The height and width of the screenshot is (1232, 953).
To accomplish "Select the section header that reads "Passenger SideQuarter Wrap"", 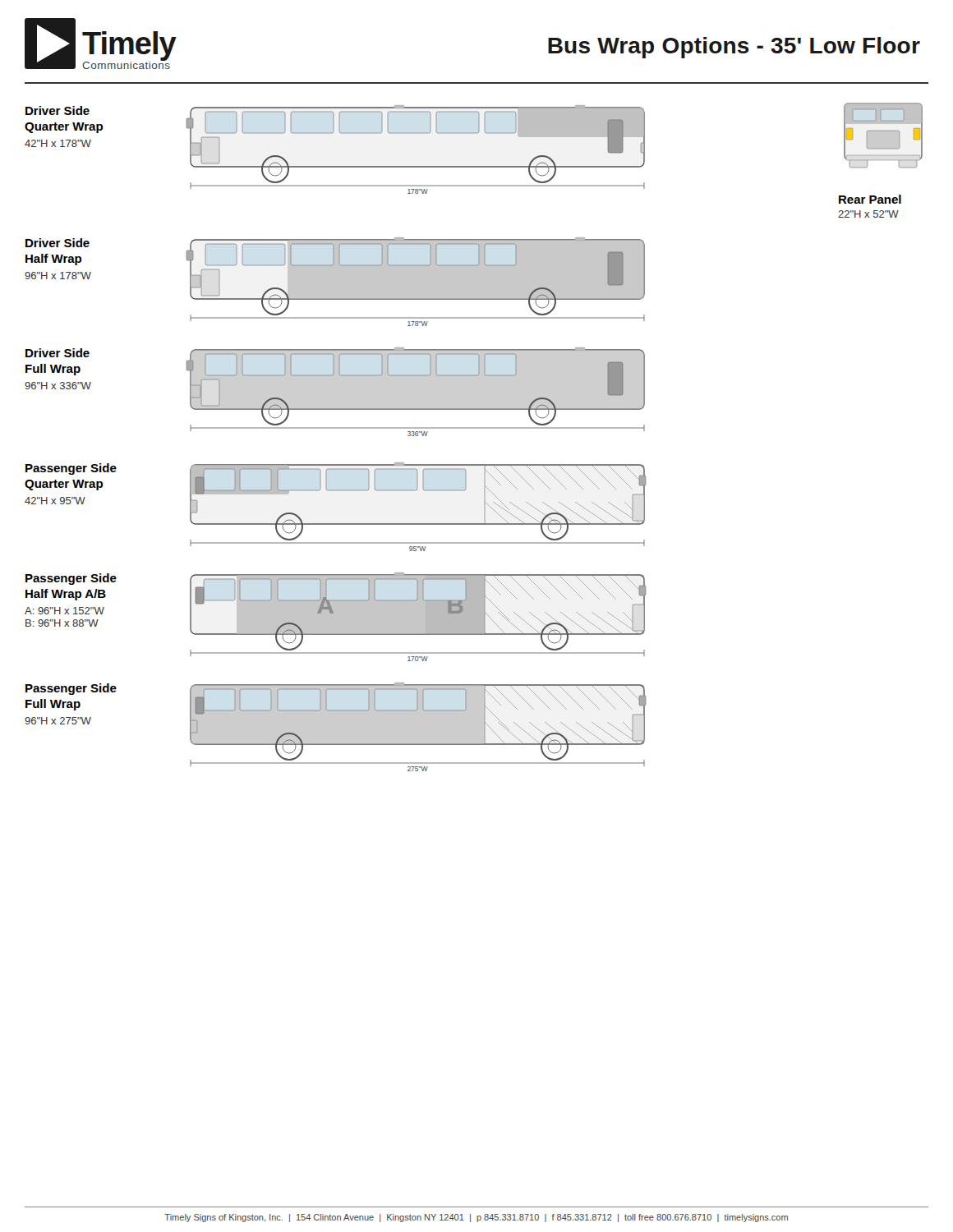I will [x=94, y=484].
